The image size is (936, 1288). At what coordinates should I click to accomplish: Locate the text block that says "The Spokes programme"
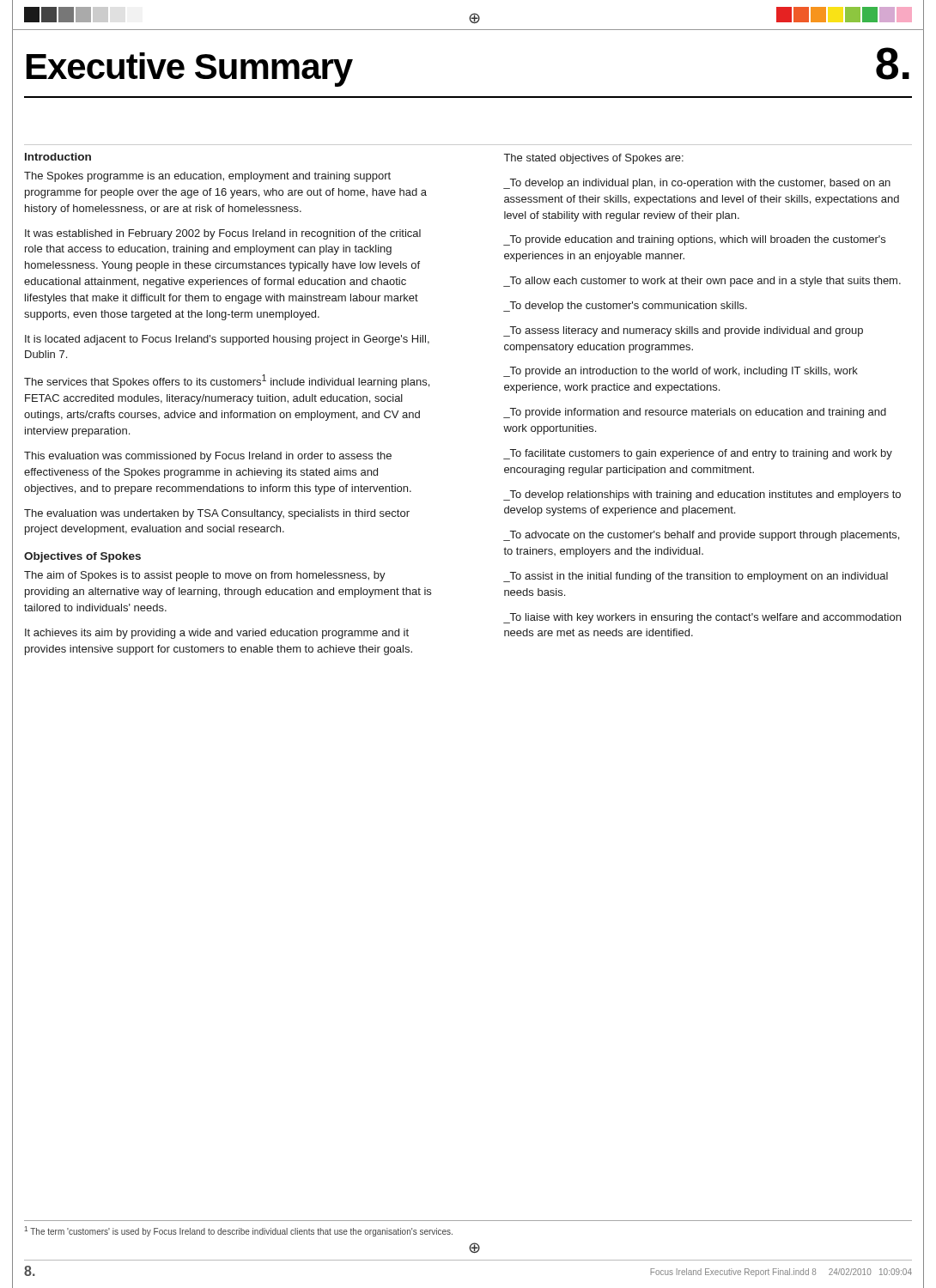coord(228,193)
